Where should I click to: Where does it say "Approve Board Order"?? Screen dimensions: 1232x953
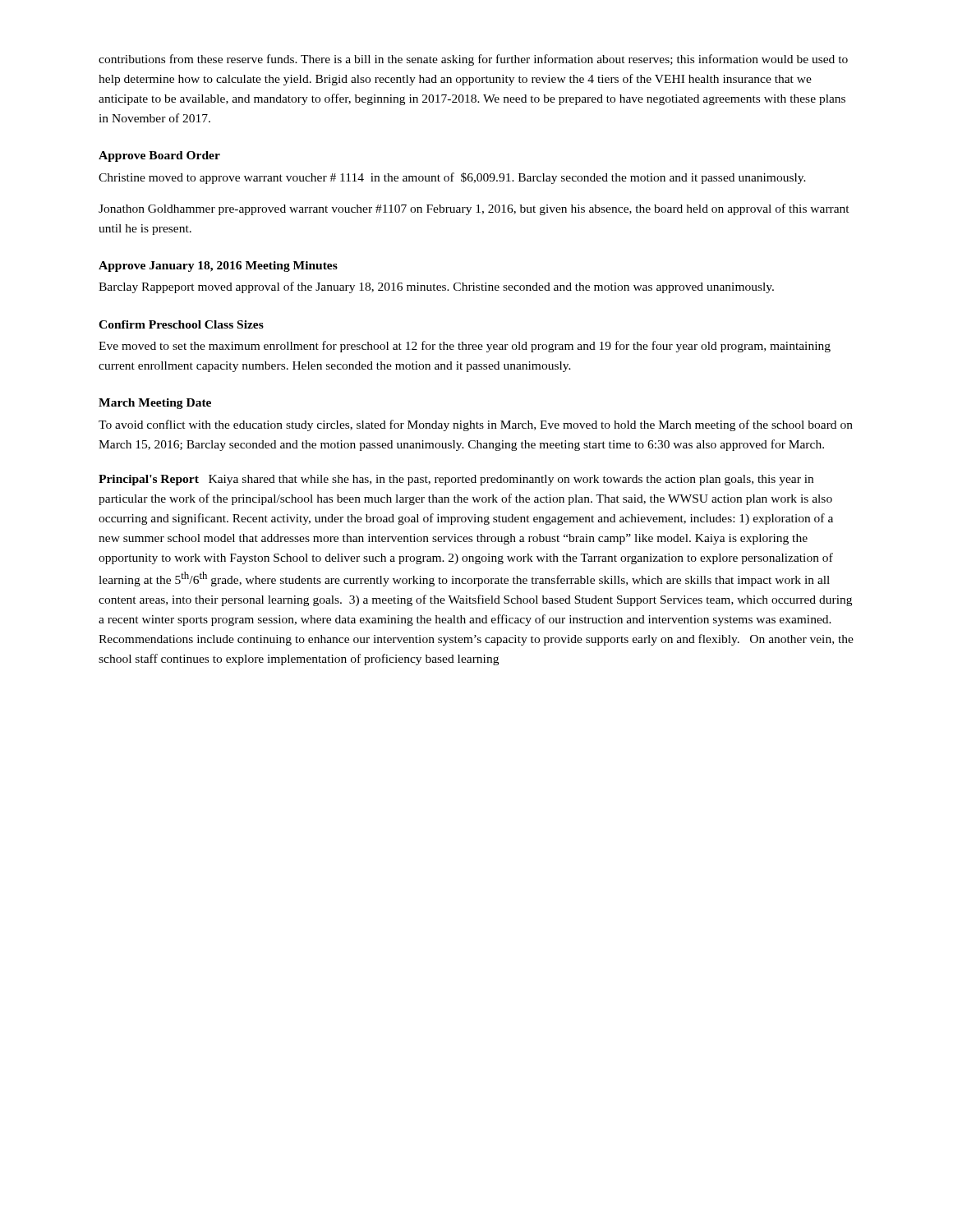159,155
